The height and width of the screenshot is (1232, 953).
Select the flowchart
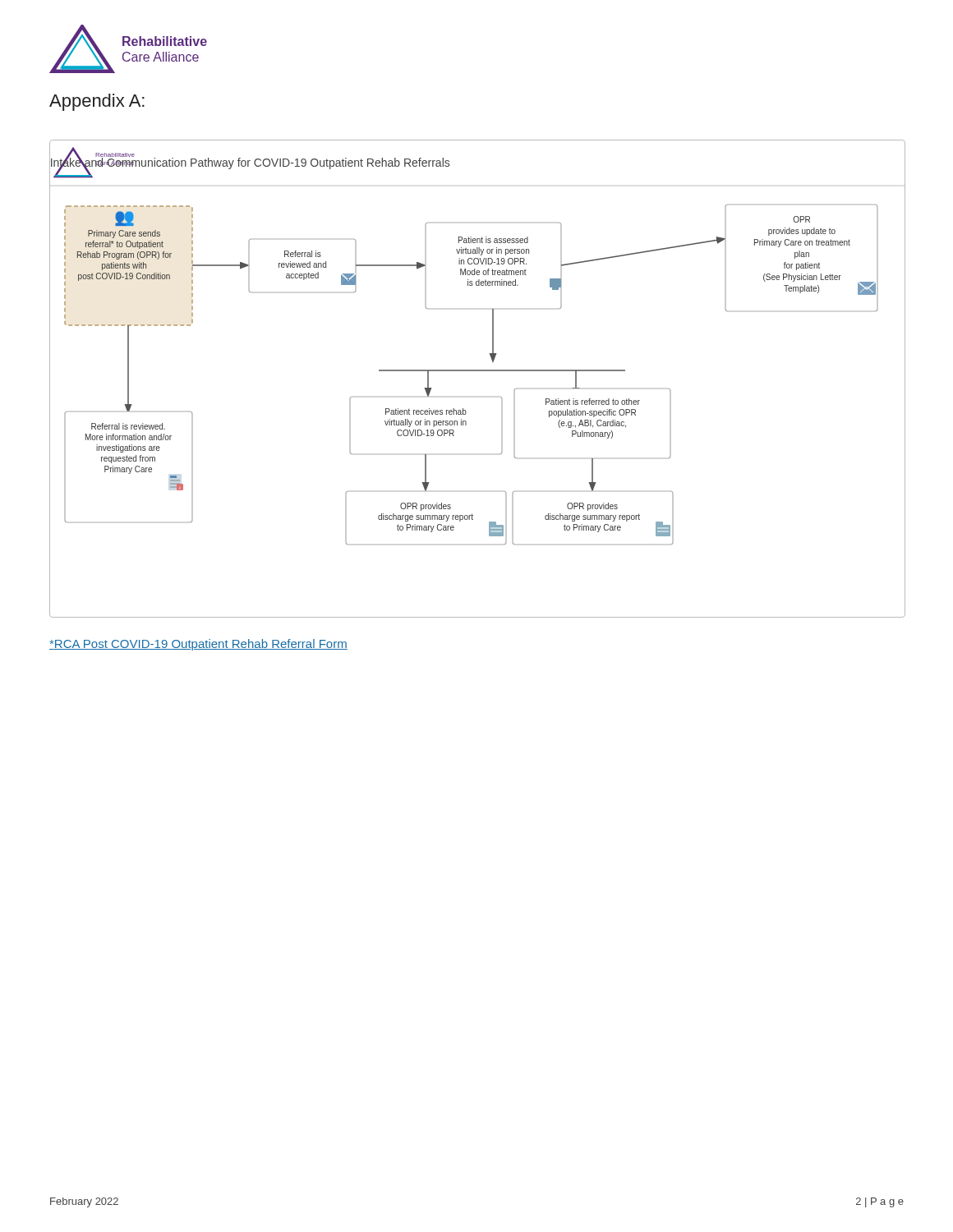(x=477, y=379)
